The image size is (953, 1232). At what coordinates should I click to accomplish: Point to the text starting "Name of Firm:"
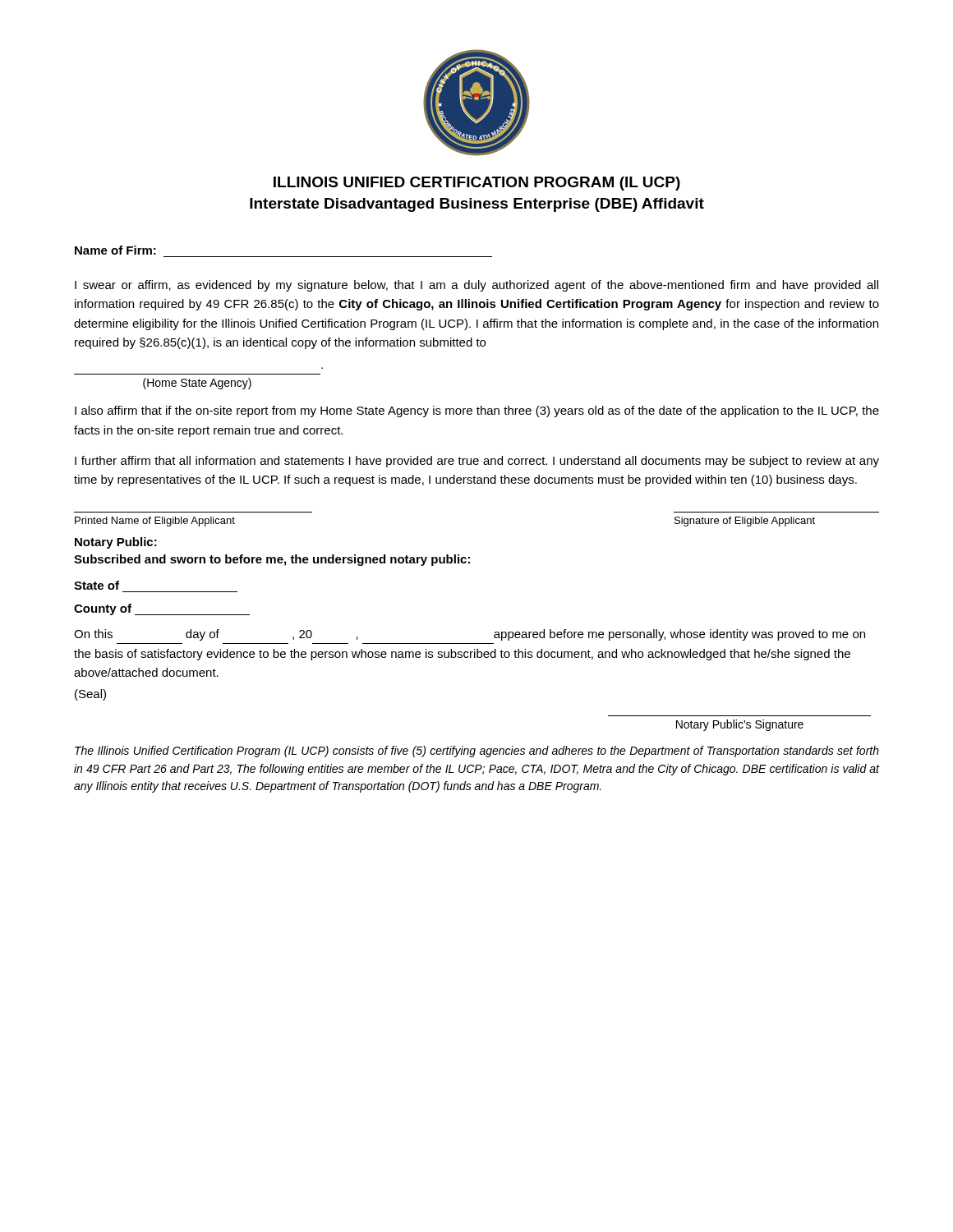(x=283, y=250)
